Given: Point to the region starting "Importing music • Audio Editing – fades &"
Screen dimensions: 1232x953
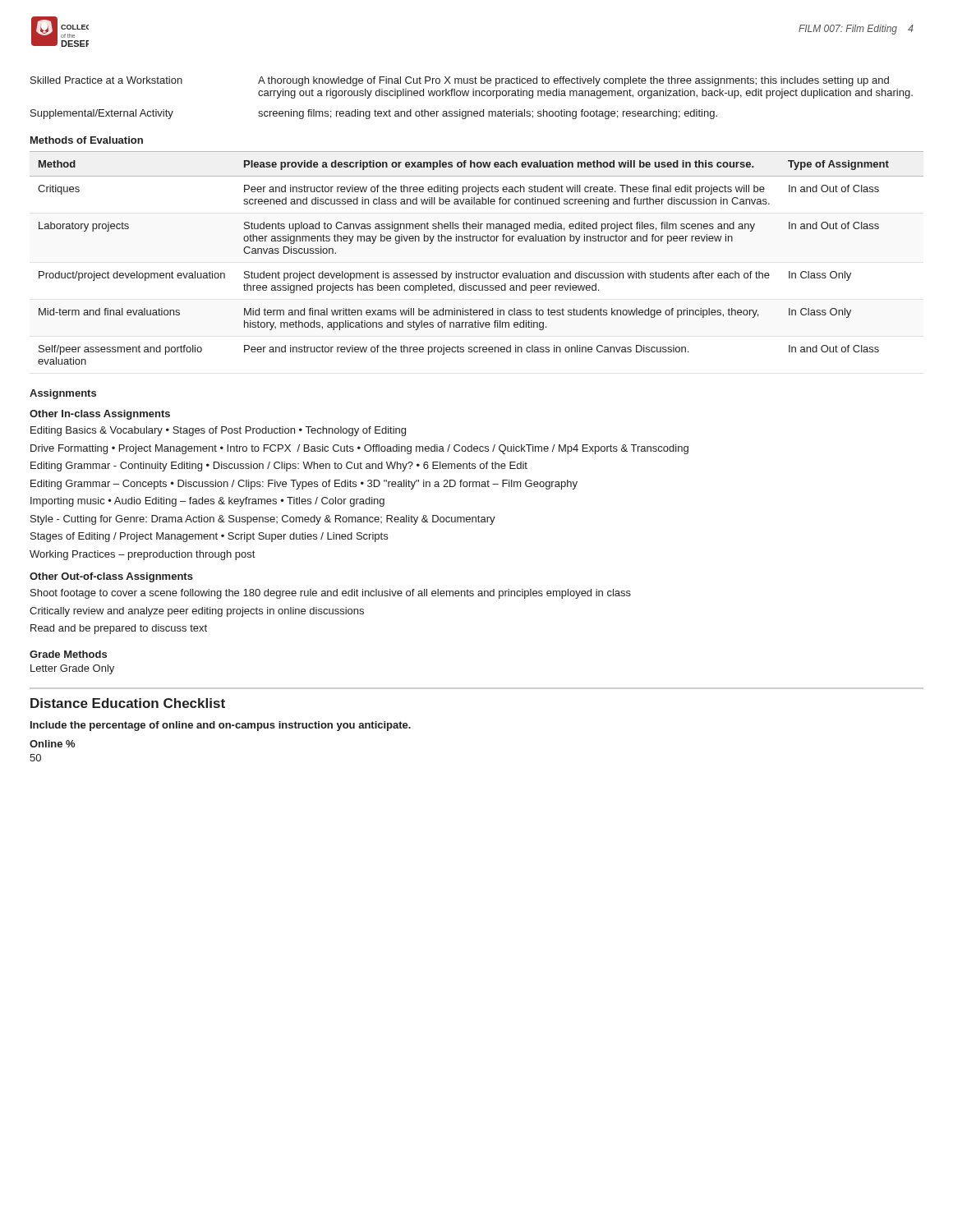Looking at the screenshot, I should tap(207, 501).
